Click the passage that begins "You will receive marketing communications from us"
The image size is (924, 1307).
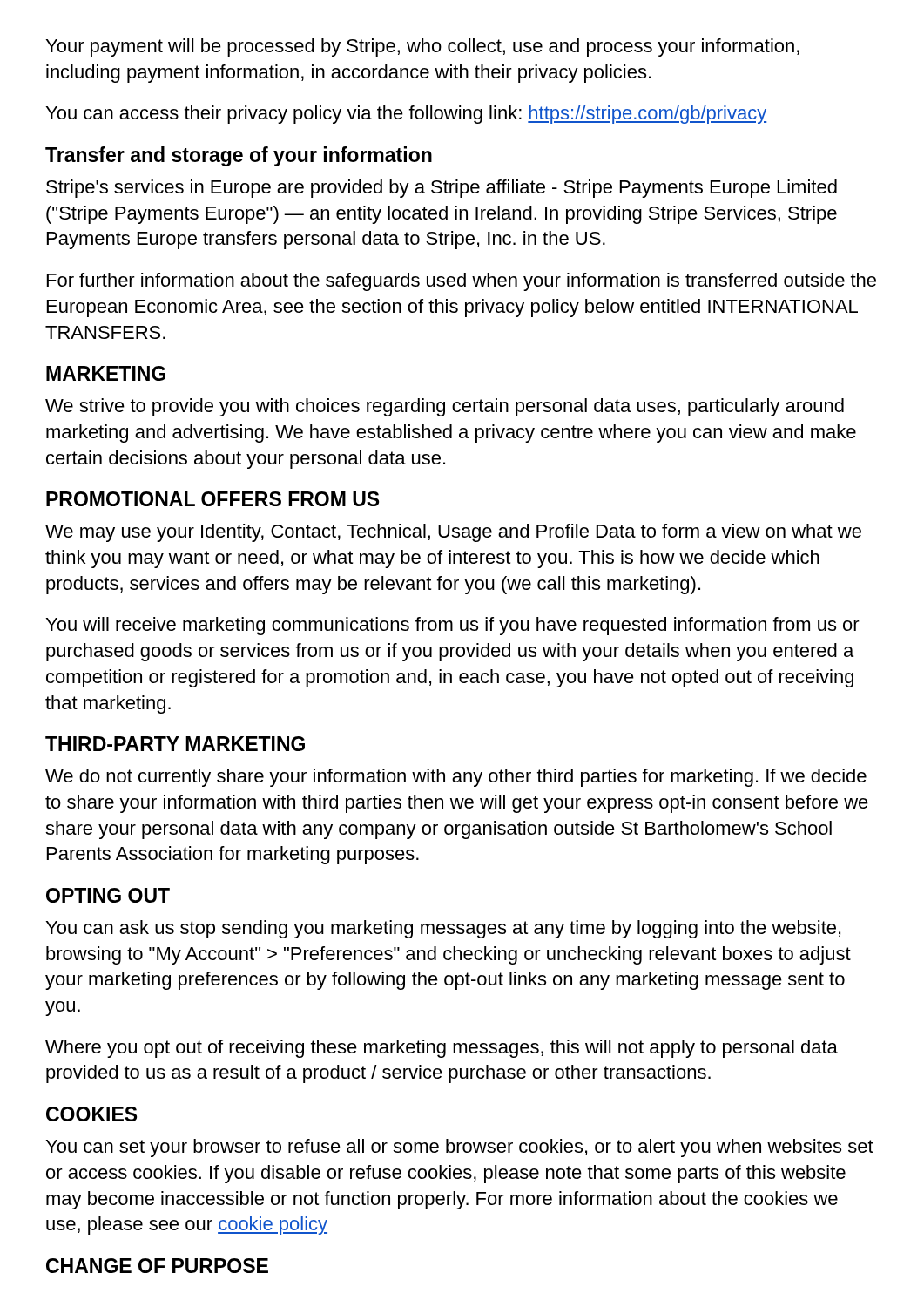[452, 663]
